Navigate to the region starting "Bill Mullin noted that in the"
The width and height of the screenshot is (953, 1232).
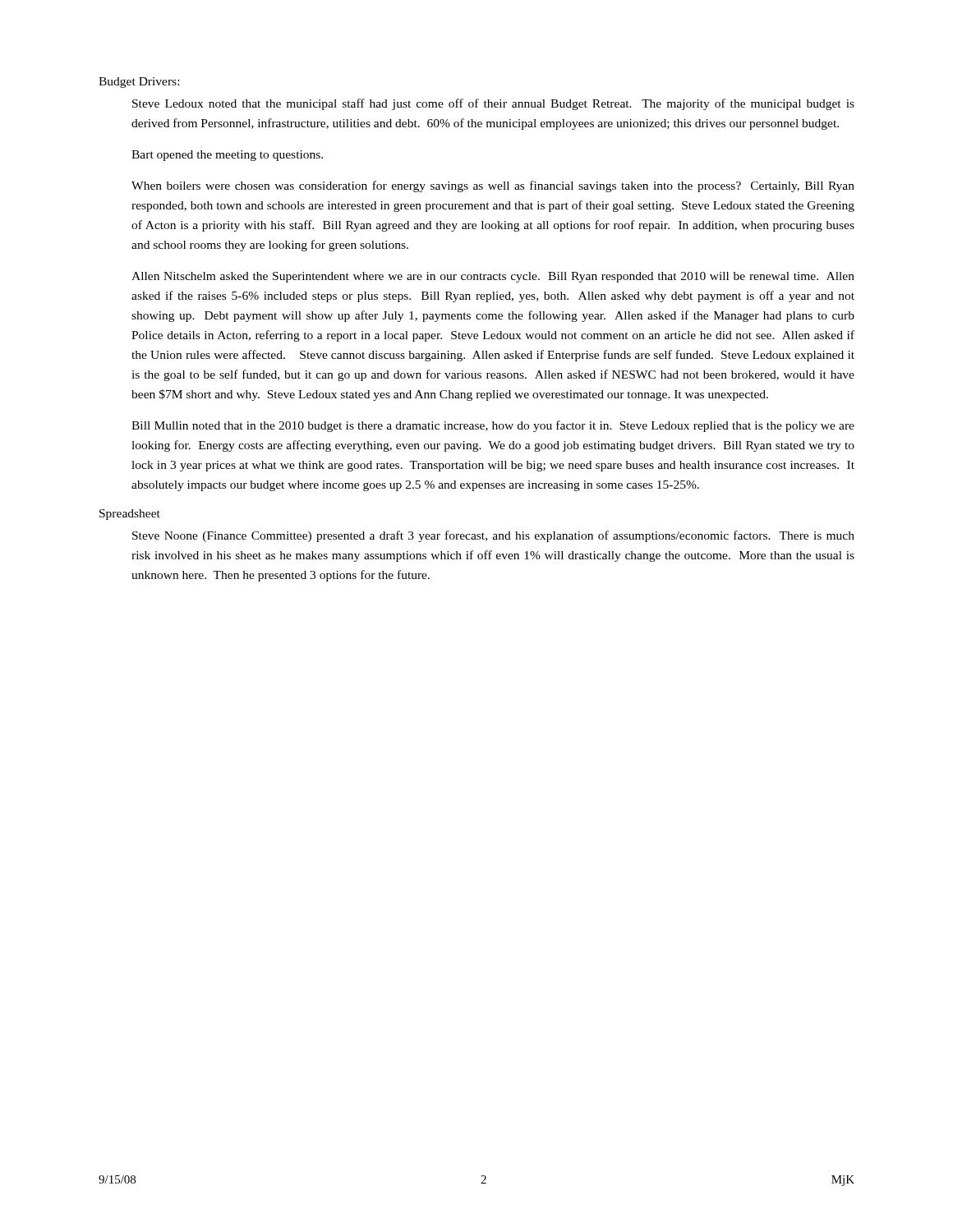493,455
